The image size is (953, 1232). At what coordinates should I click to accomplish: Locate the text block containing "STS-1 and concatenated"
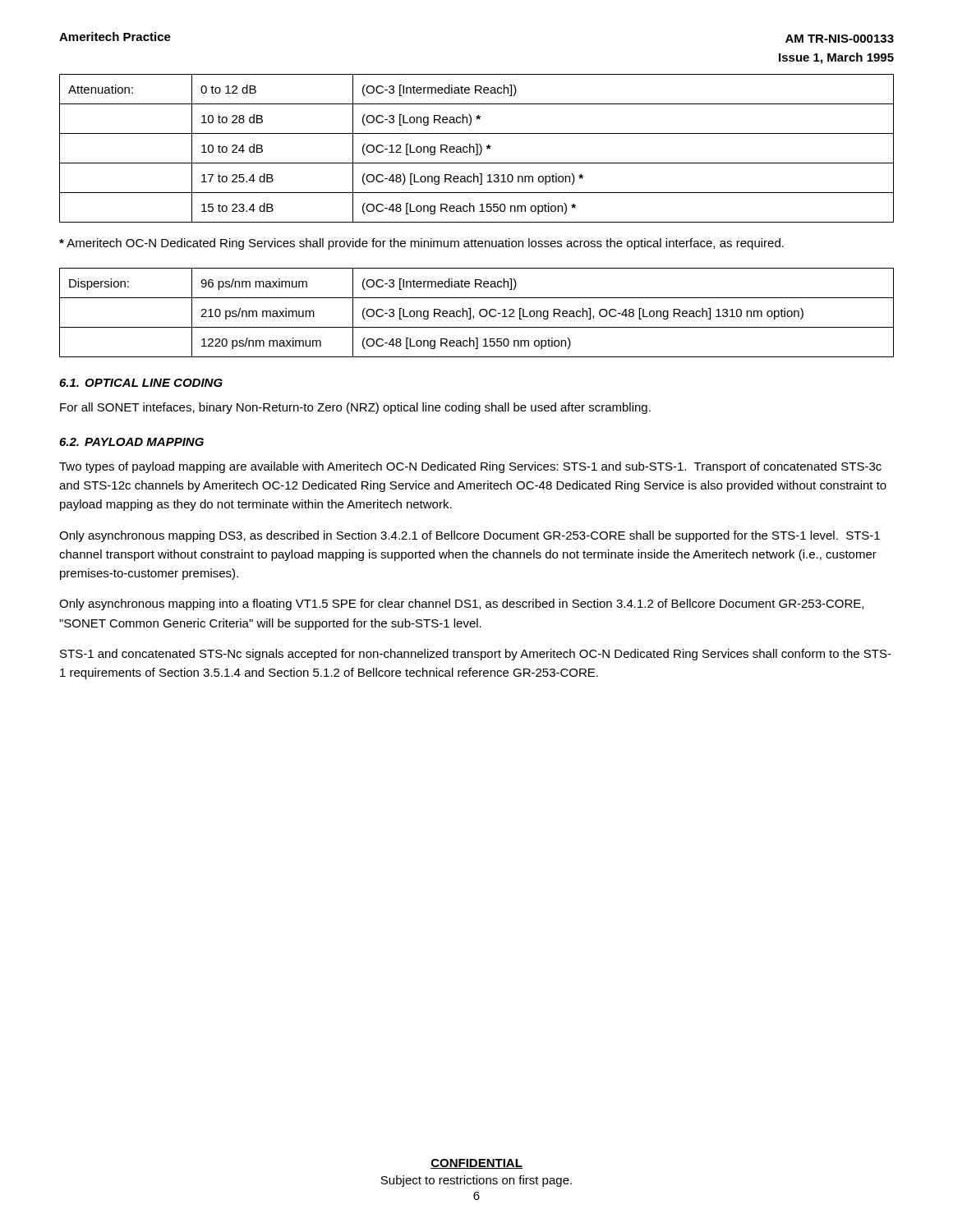coord(475,663)
